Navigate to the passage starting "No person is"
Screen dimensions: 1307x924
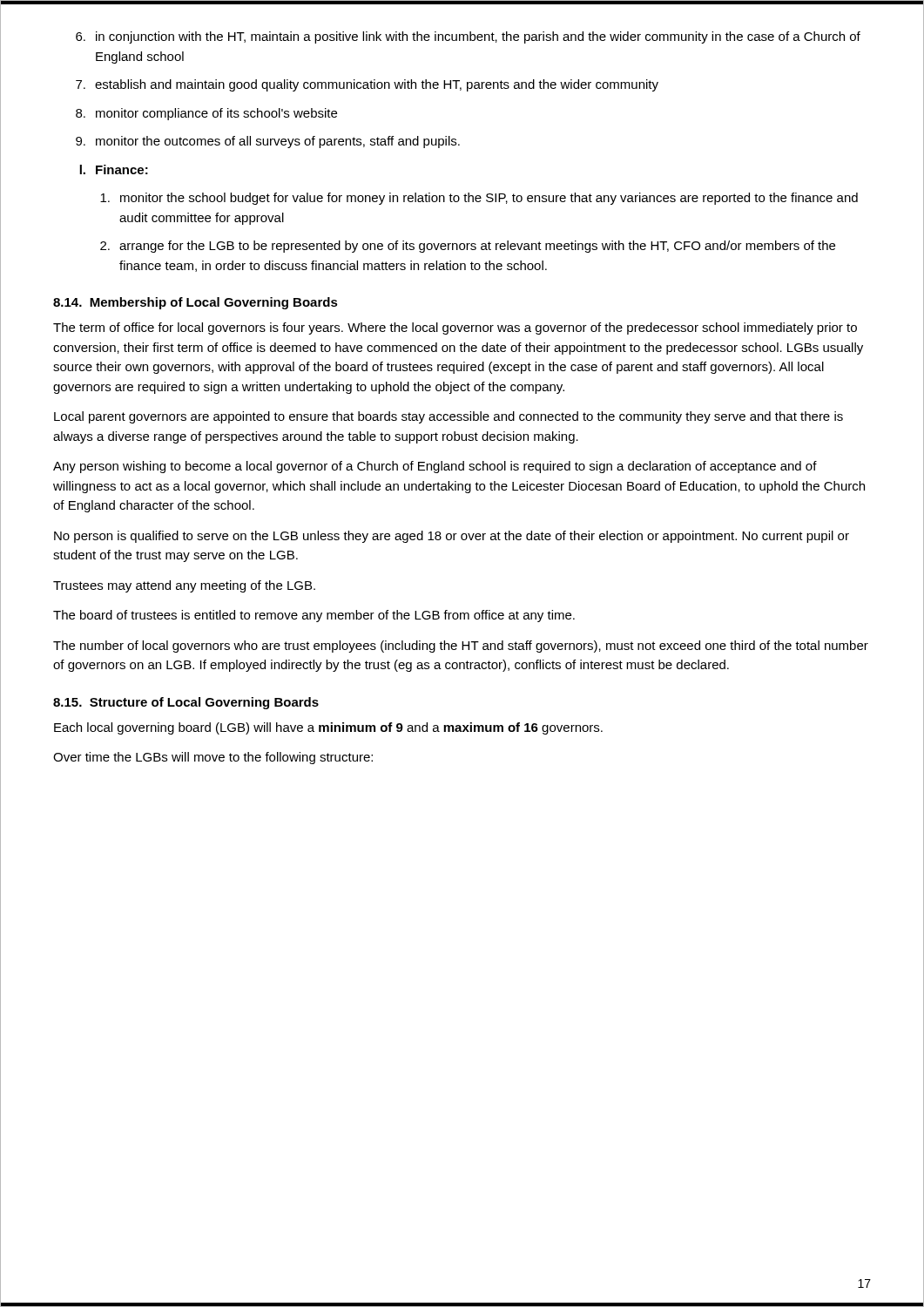pyautogui.click(x=451, y=545)
